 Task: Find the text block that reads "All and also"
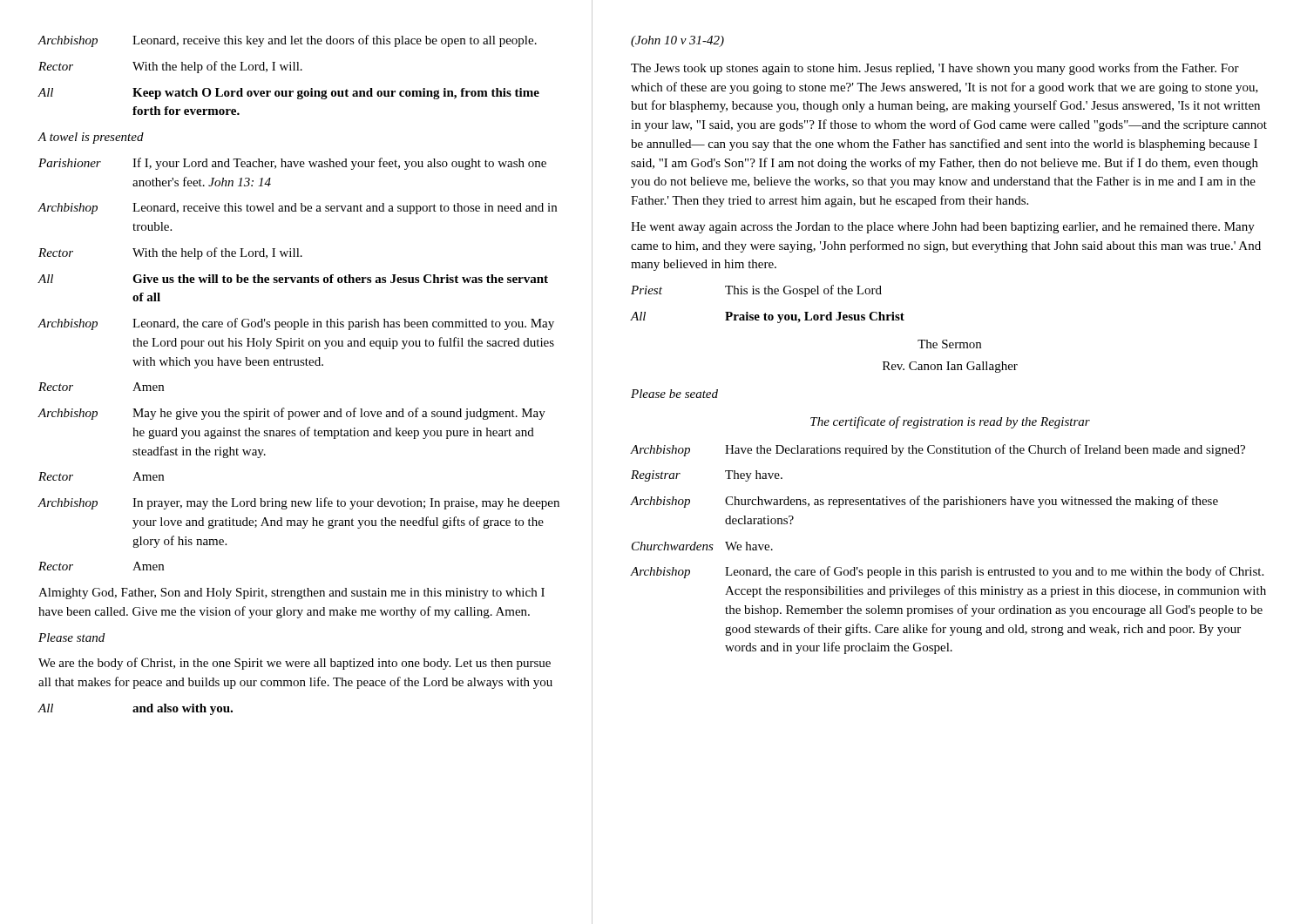click(135, 709)
